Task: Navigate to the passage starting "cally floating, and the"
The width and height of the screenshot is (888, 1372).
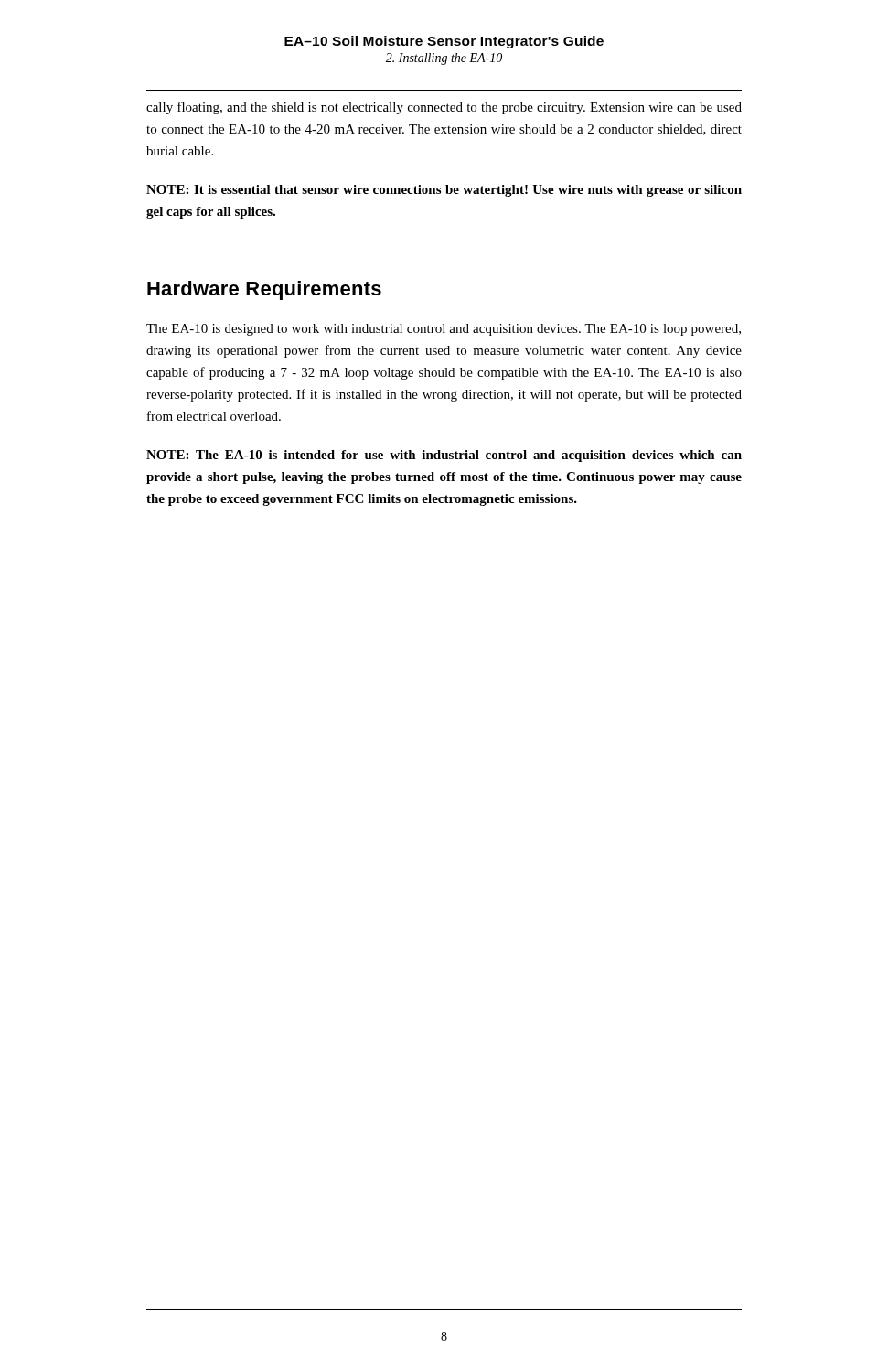Action: (x=444, y=129)
